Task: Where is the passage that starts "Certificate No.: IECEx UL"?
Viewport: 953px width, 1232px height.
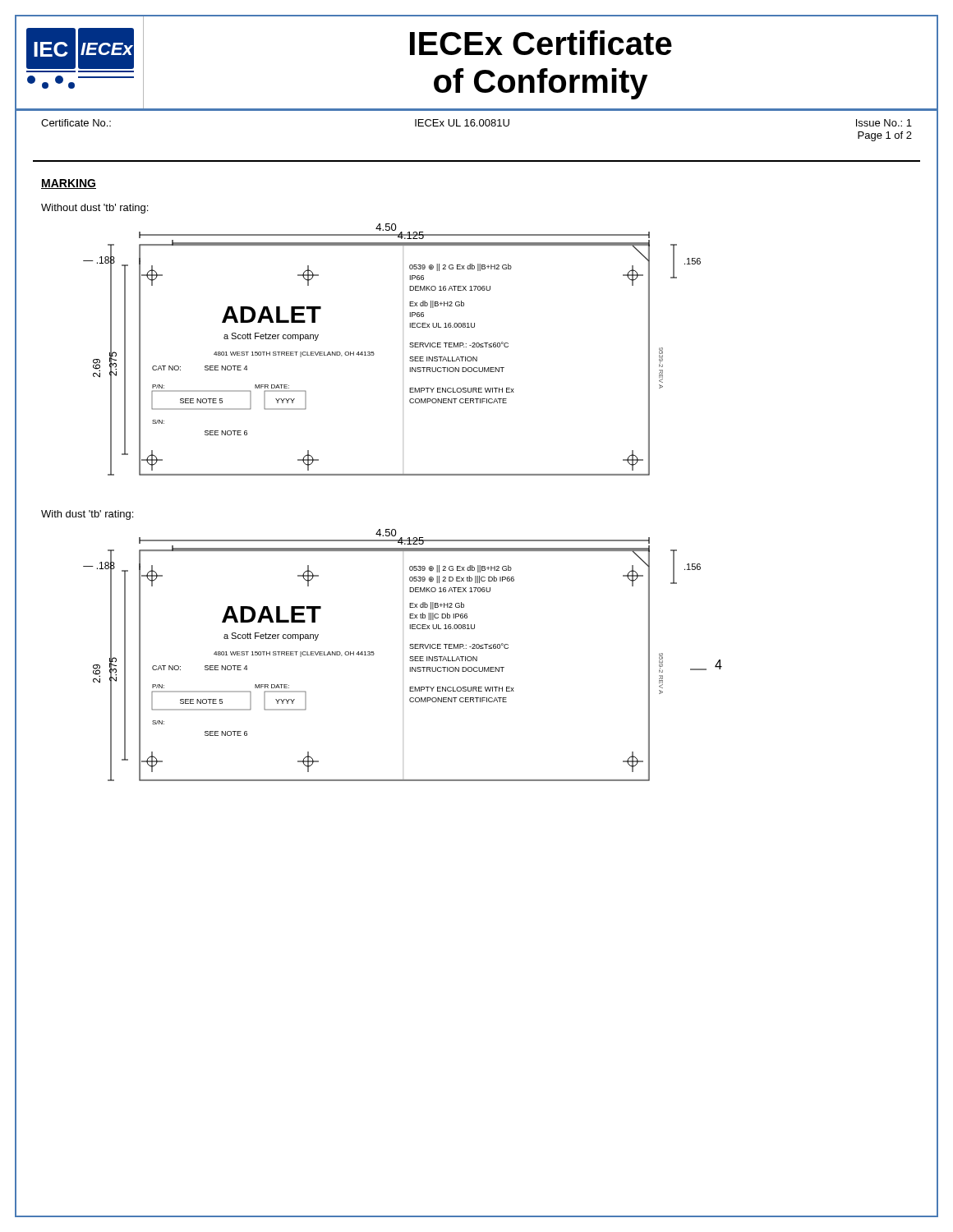Action: pyautogui.click(x=476, y=129)
